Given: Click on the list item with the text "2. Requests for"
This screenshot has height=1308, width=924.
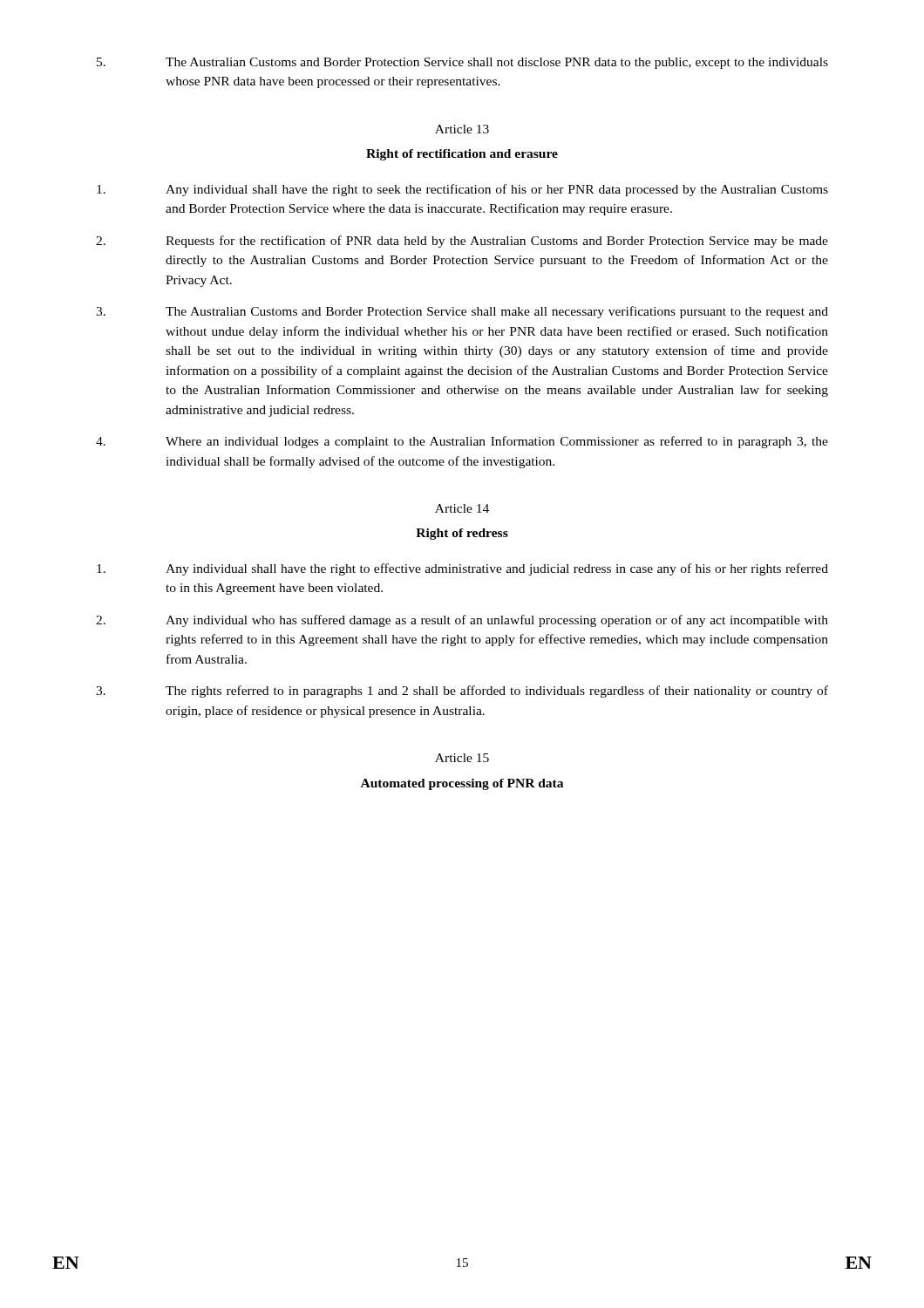Looking at the screenshot, I should click(462, 260).
